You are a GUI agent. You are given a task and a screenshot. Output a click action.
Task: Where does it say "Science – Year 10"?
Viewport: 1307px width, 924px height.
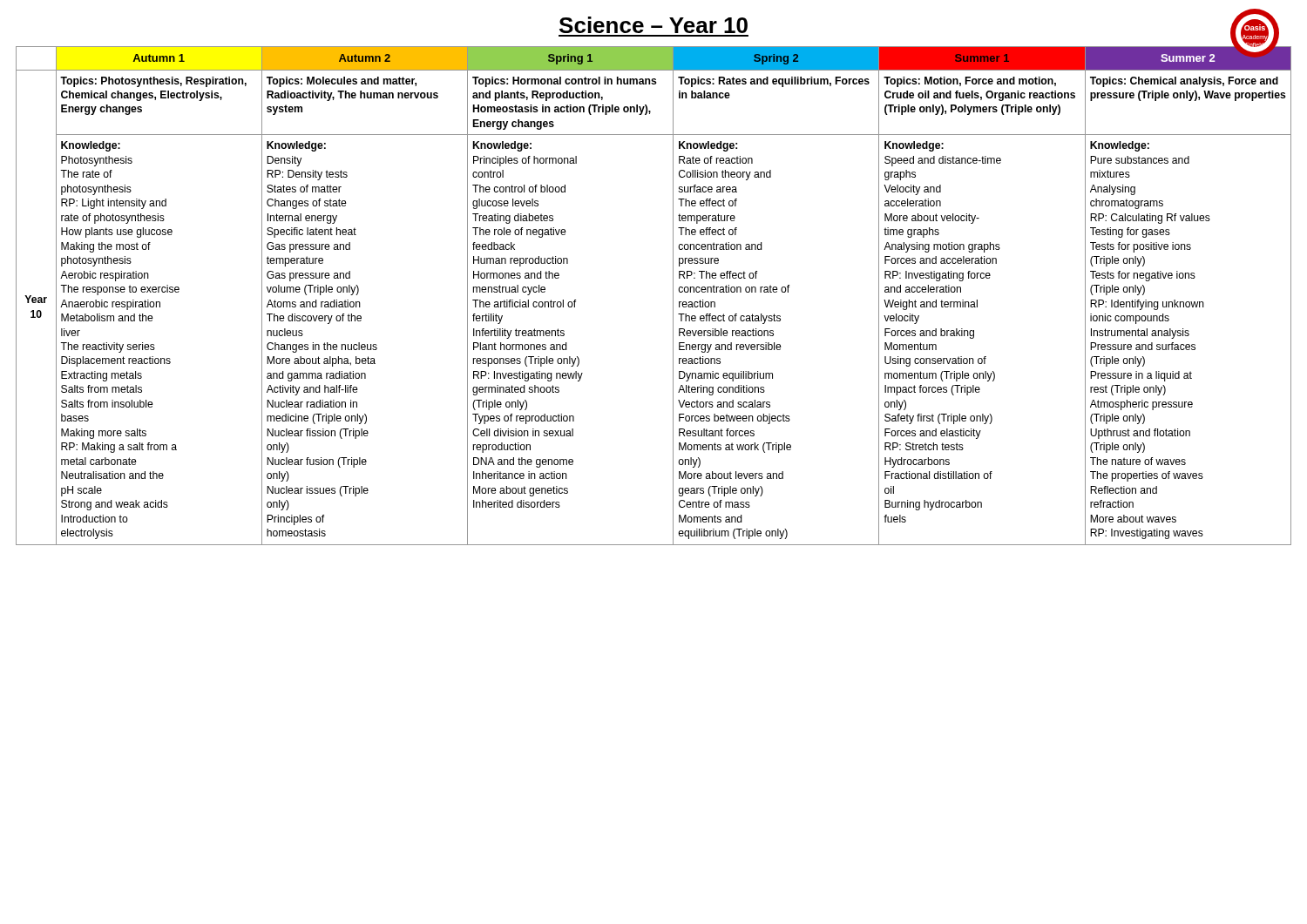click(x=654, y=26)
